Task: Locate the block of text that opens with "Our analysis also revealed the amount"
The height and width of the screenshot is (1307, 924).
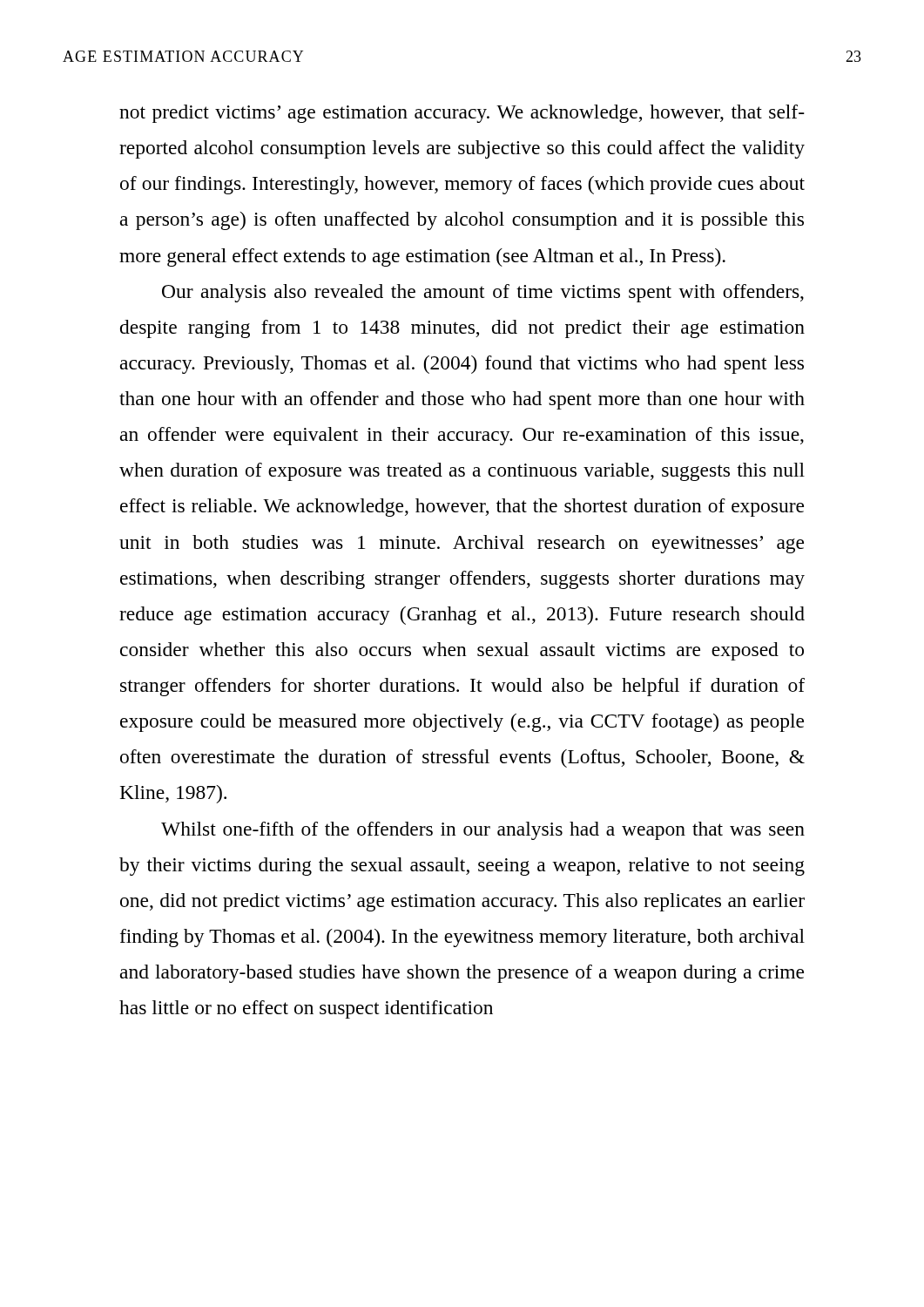Action: tap(462, 542)
